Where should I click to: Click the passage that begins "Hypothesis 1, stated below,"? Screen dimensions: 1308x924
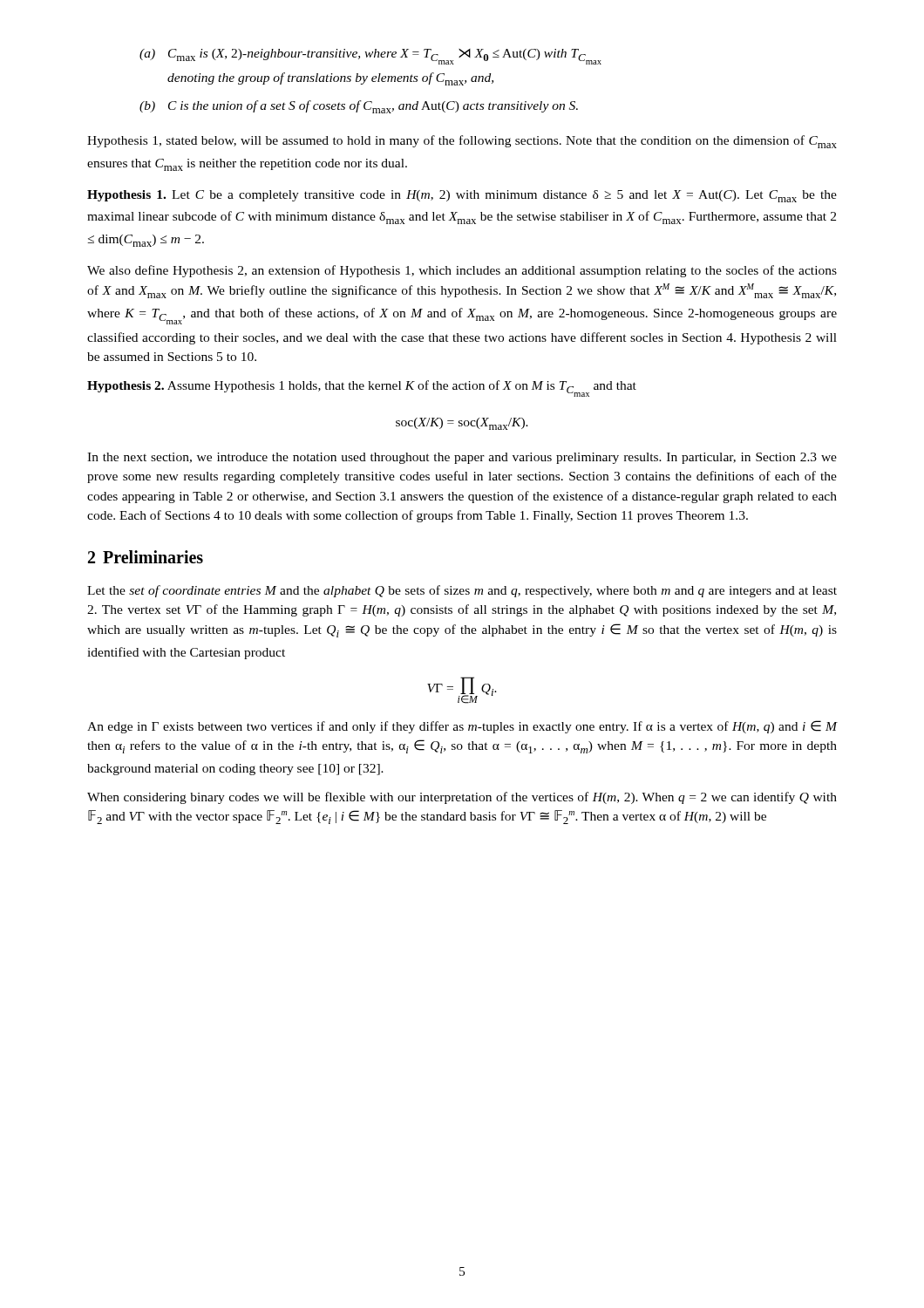point(462,153)
